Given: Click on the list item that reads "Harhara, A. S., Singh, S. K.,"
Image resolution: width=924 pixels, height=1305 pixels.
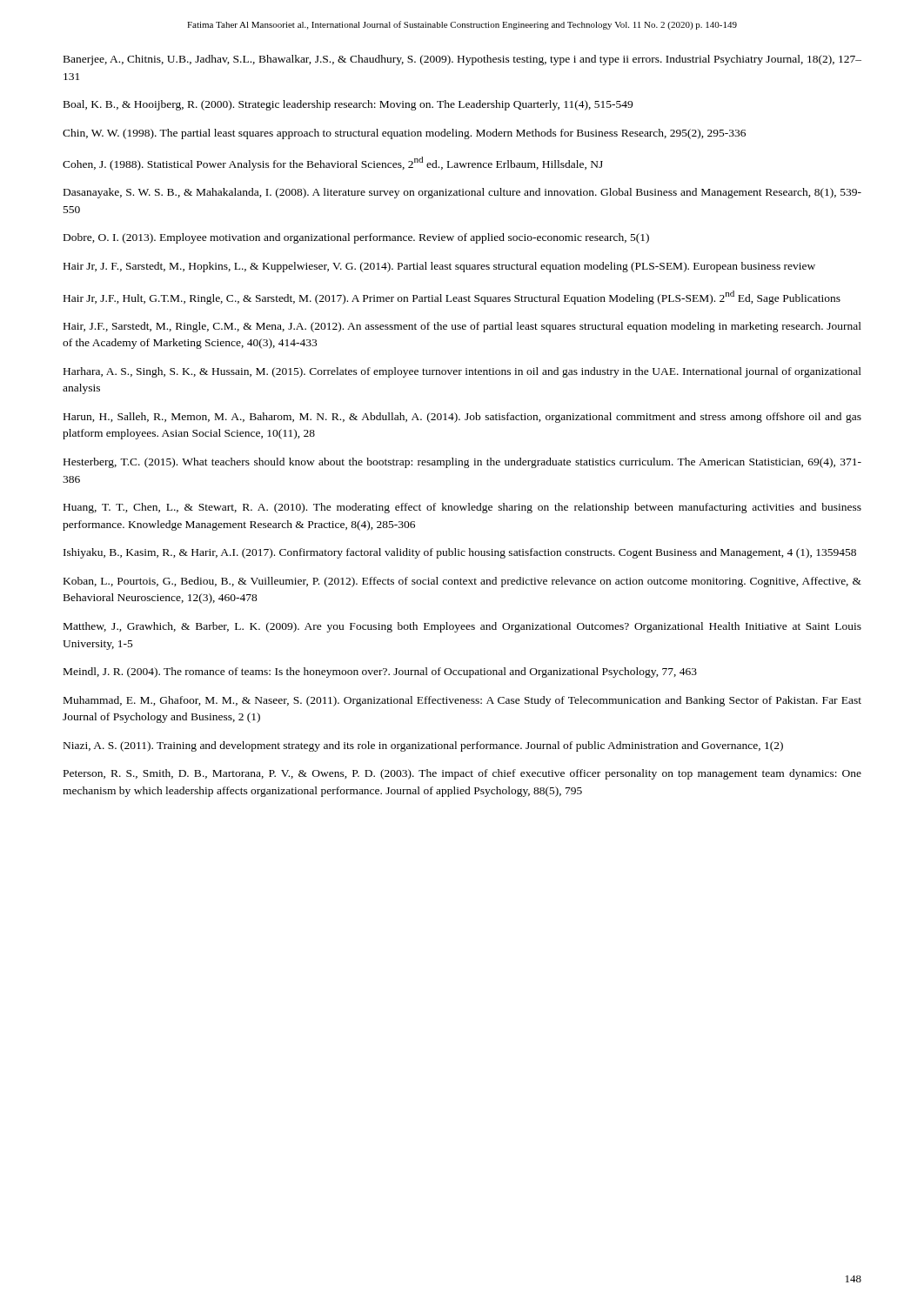Looking at the screenshot, I should [462, 379].
